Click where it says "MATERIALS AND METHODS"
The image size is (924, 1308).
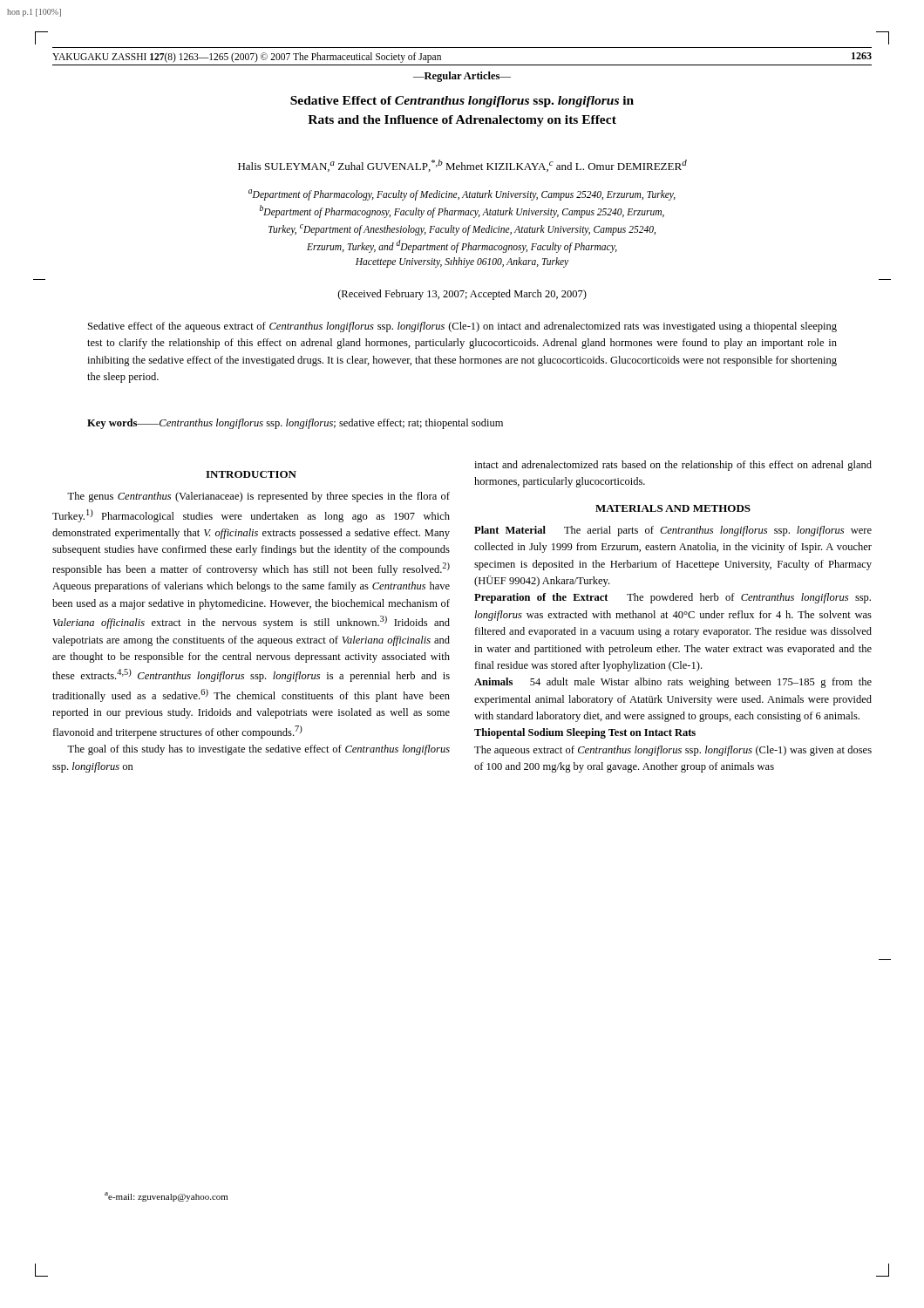673,508
